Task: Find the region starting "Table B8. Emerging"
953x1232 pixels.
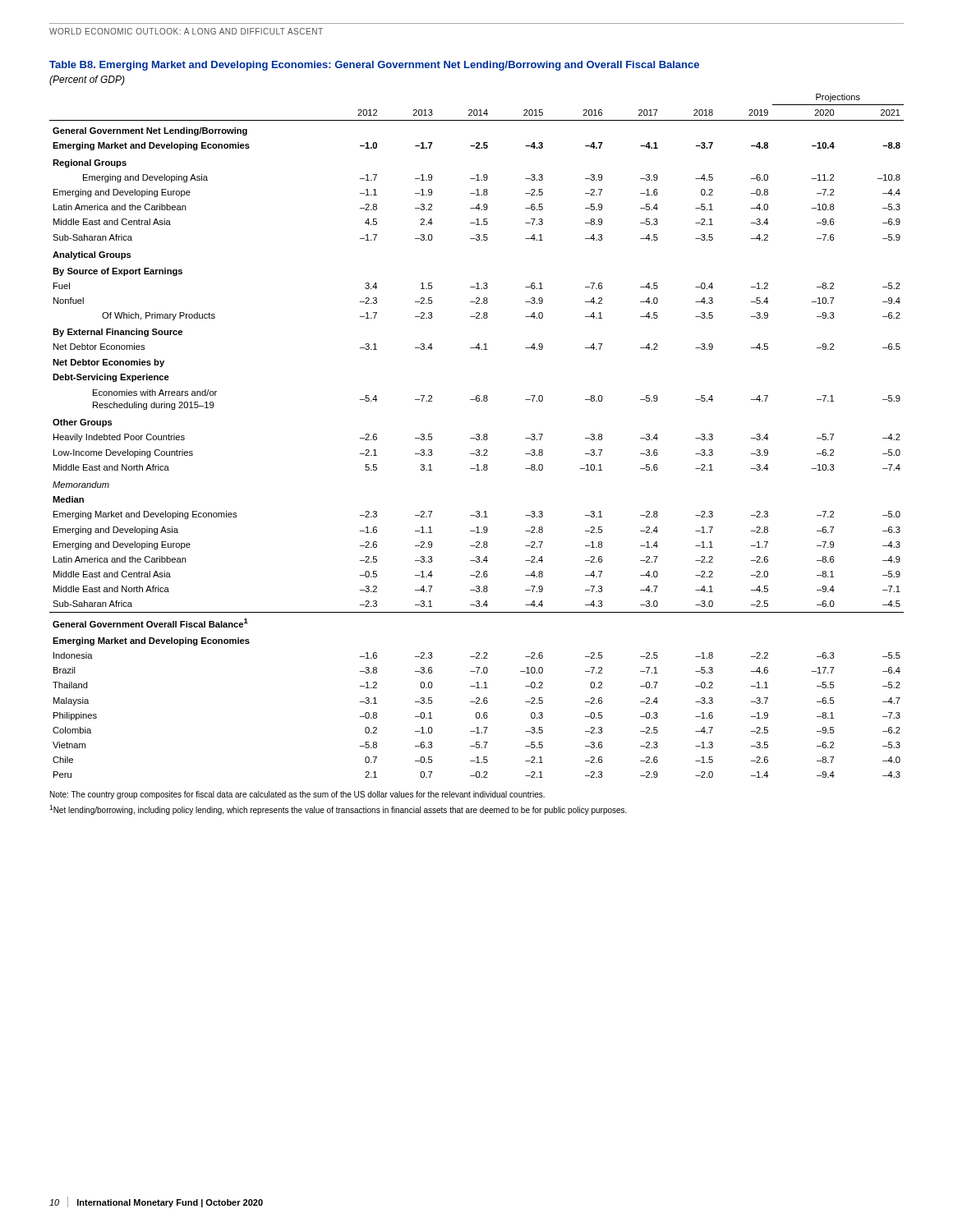Action: point(374,64)
